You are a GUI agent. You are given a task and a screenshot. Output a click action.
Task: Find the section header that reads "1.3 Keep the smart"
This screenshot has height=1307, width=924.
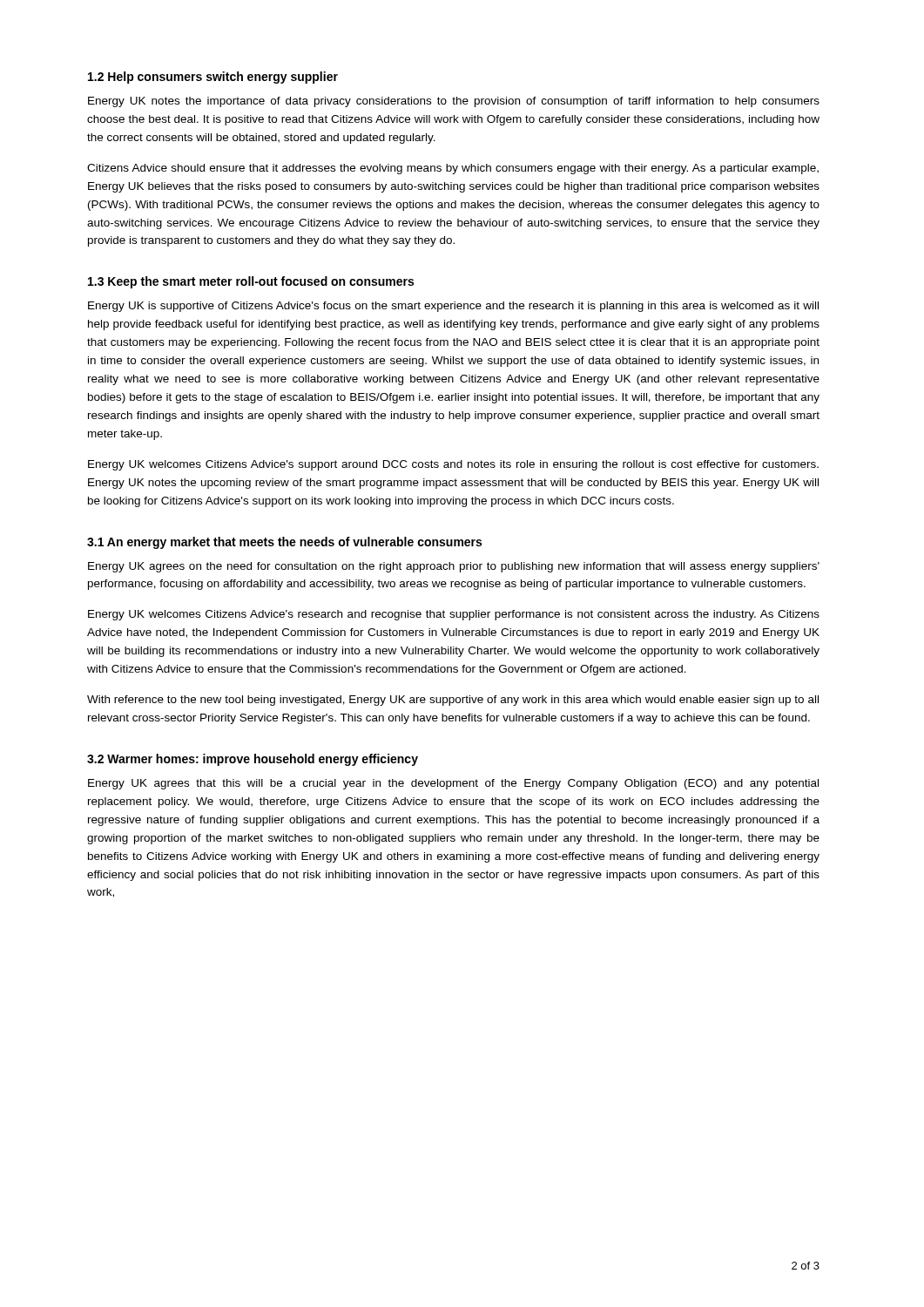click(x=251, y=282)
